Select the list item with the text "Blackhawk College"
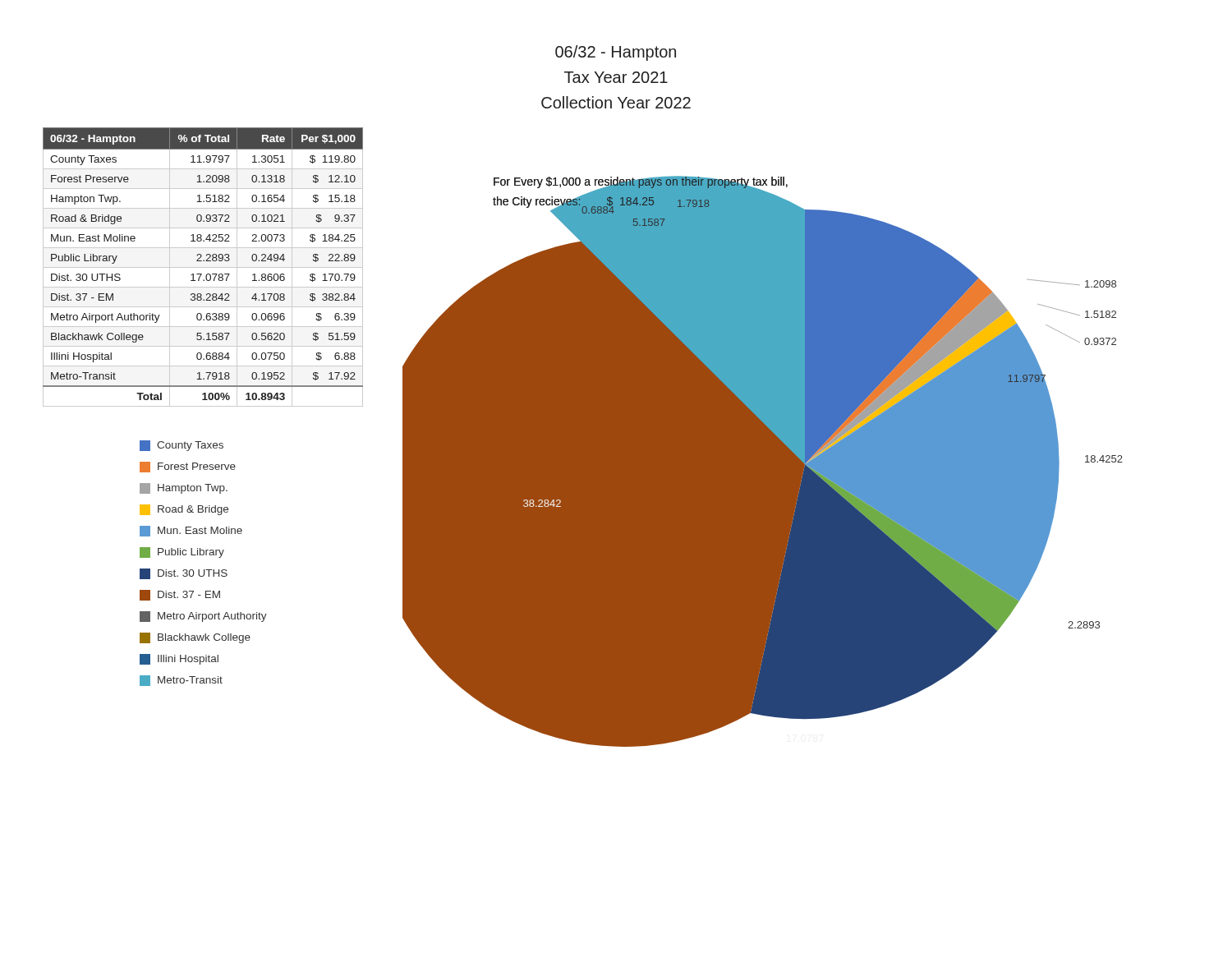 (195, 637)
